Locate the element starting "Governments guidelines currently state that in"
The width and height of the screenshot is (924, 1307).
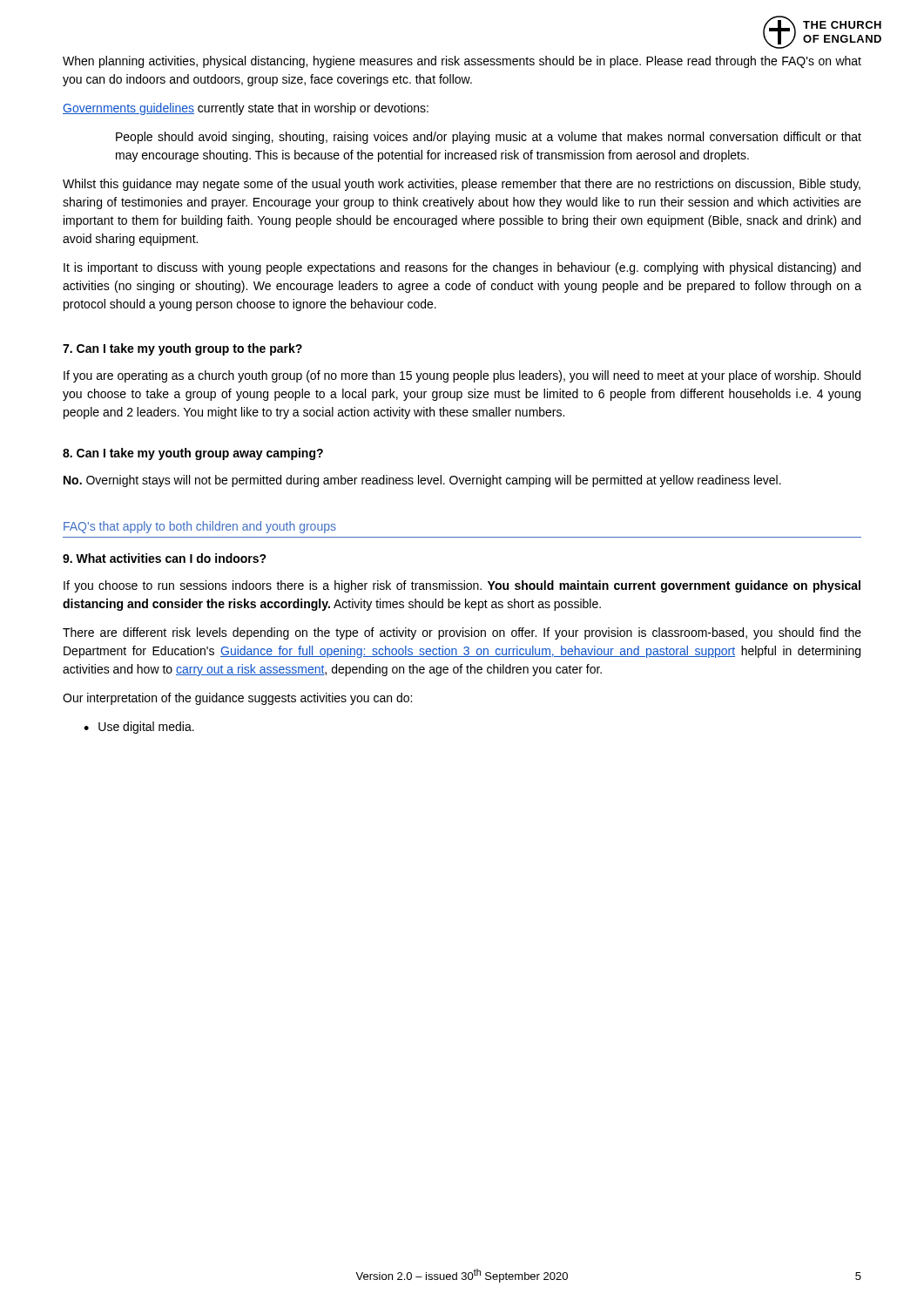[246, 108]
